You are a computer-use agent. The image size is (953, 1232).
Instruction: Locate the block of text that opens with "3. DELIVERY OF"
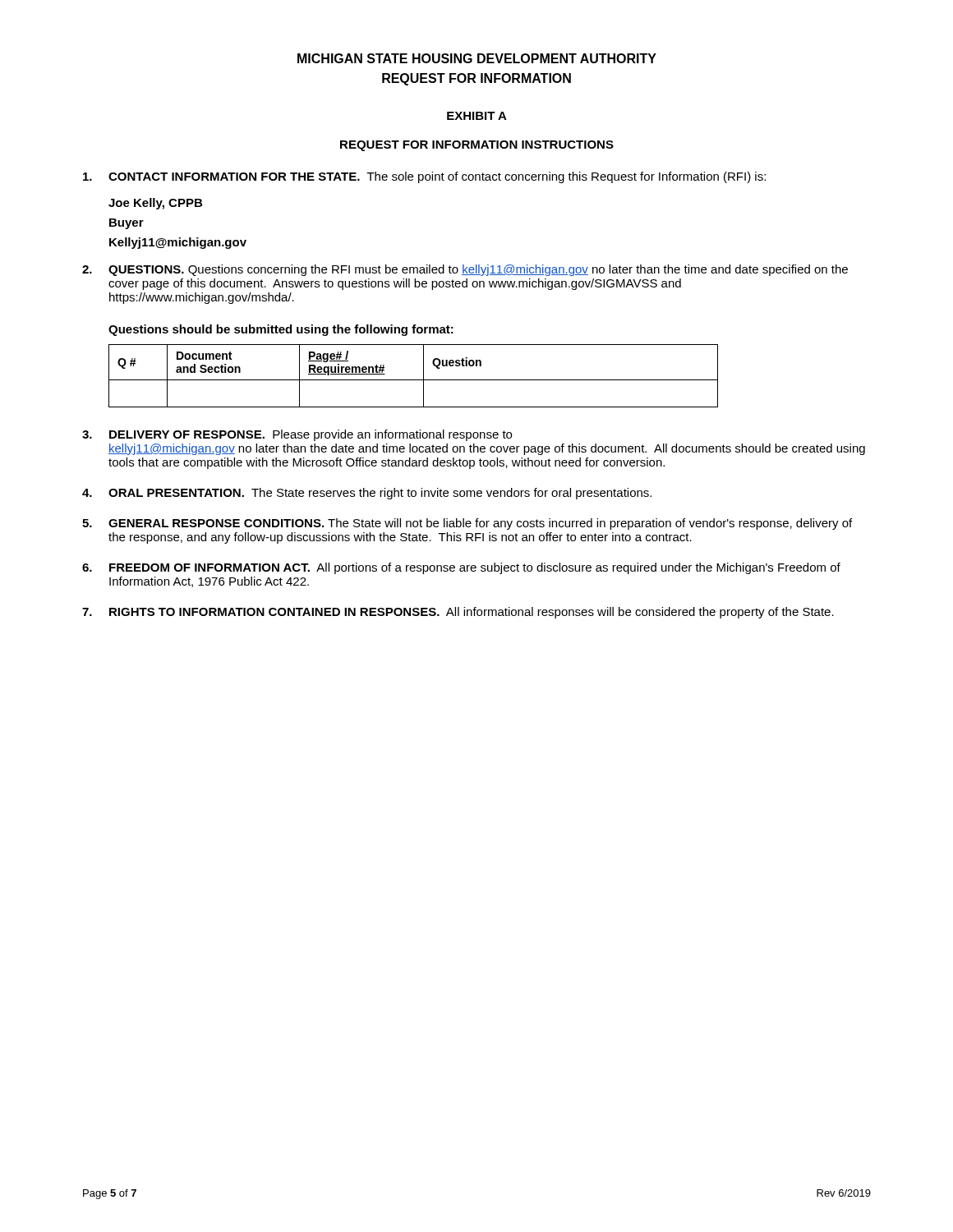click(x=476, y=448)
